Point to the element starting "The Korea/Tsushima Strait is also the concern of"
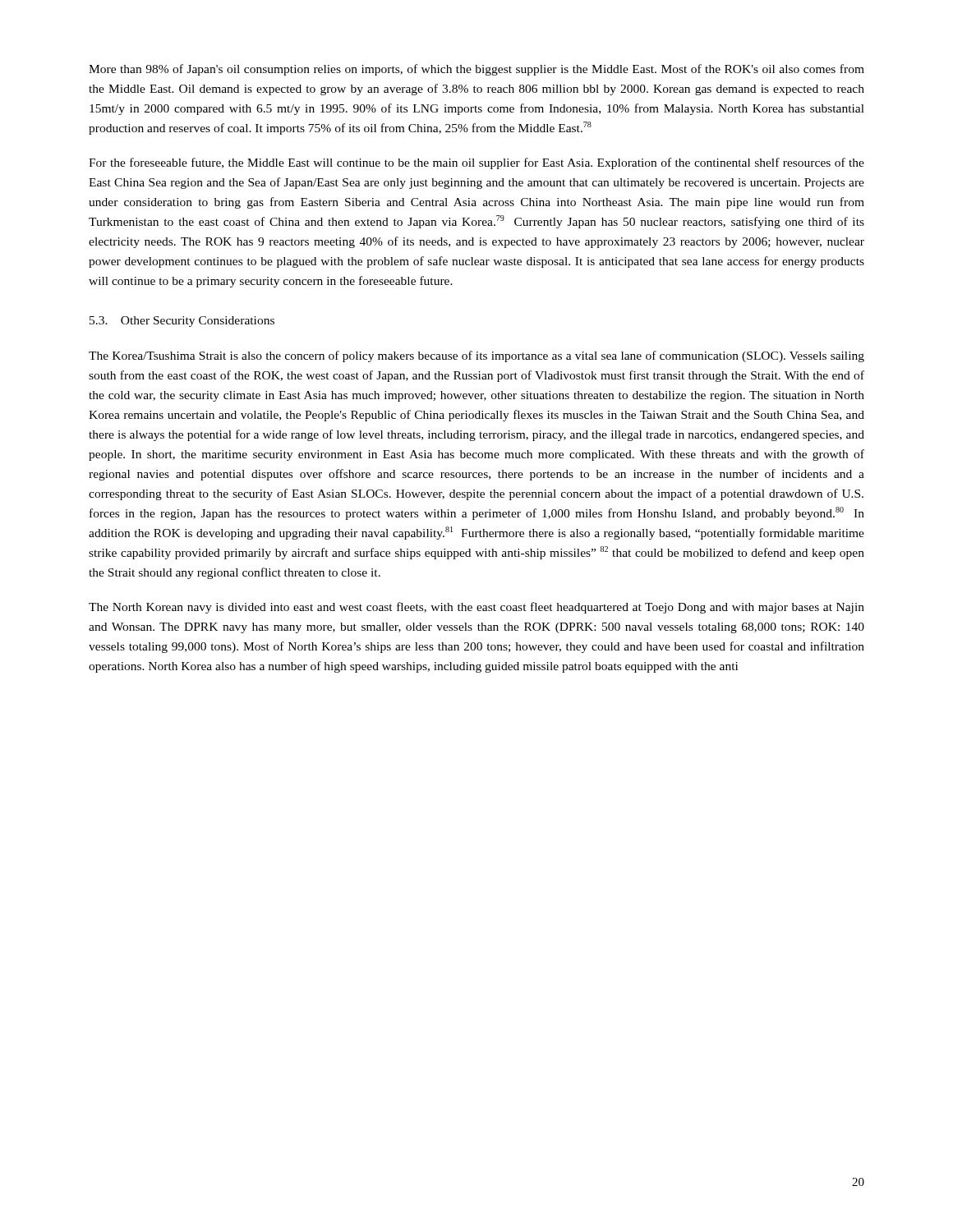 [476, 464]
